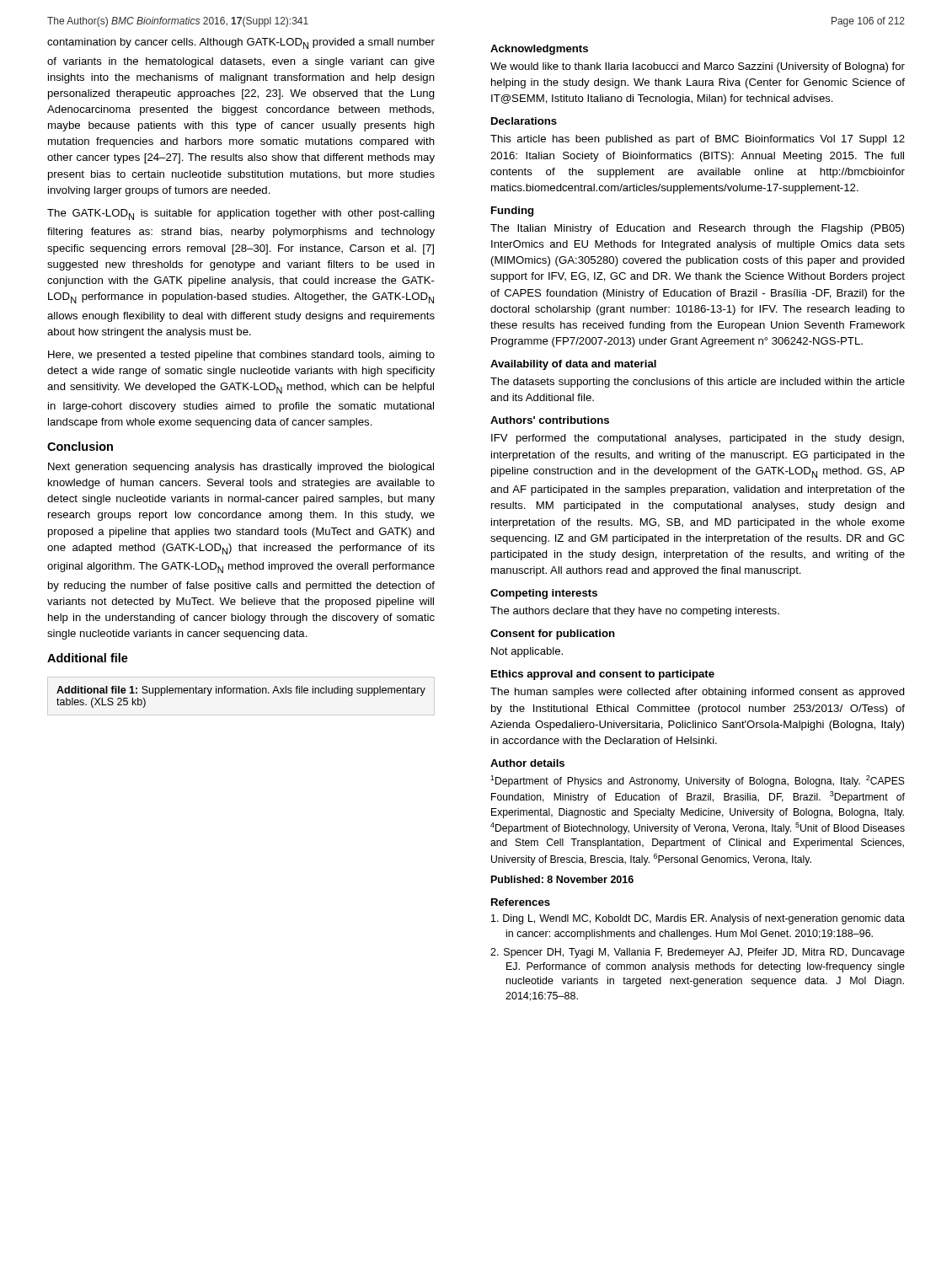Select the element starting "Here, we presented"
Screen dimensions: 1264x952
click(241, 388)
